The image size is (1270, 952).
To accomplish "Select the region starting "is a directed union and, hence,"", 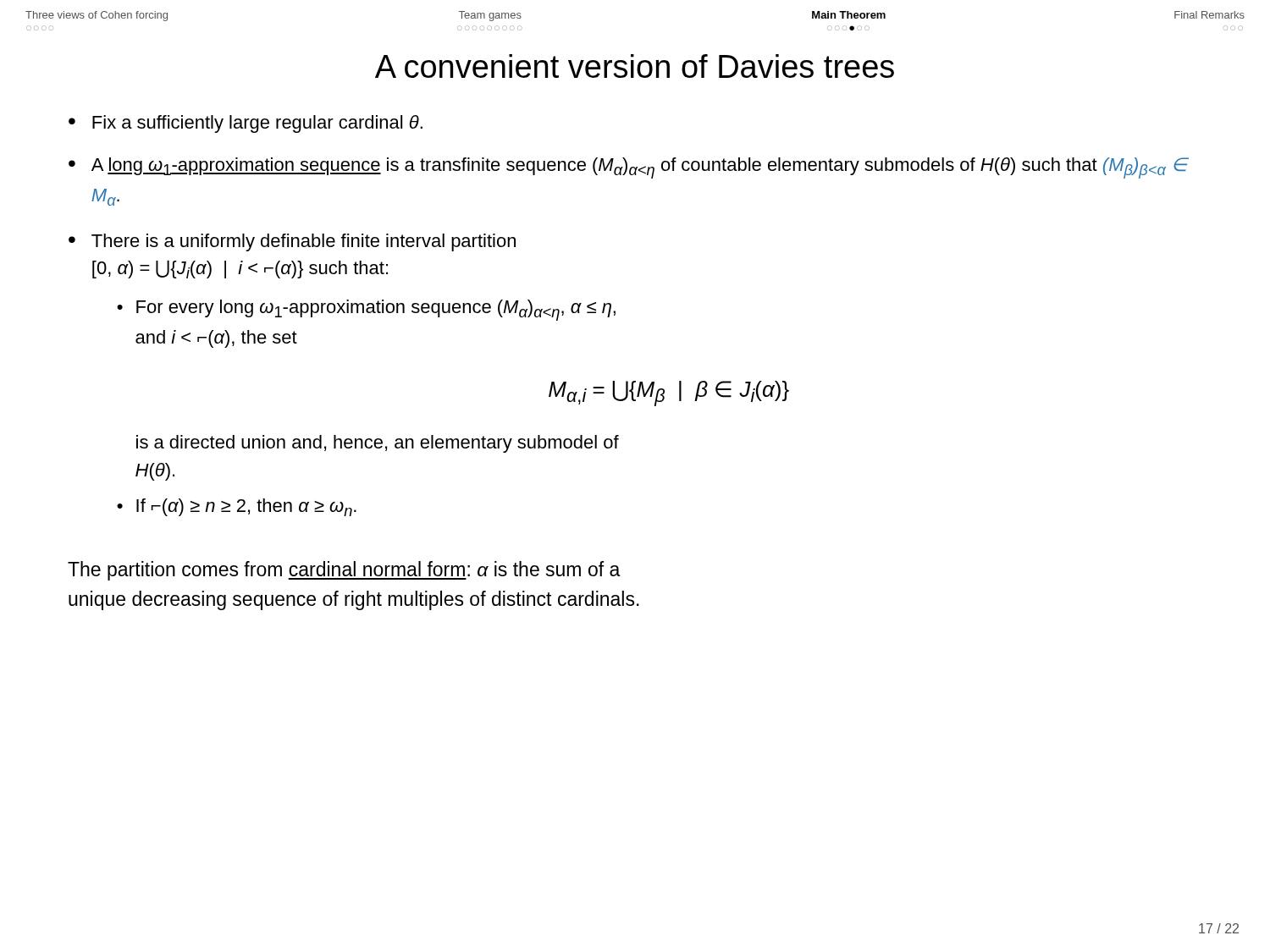I will pyautogui.click(x=377, y=456).
